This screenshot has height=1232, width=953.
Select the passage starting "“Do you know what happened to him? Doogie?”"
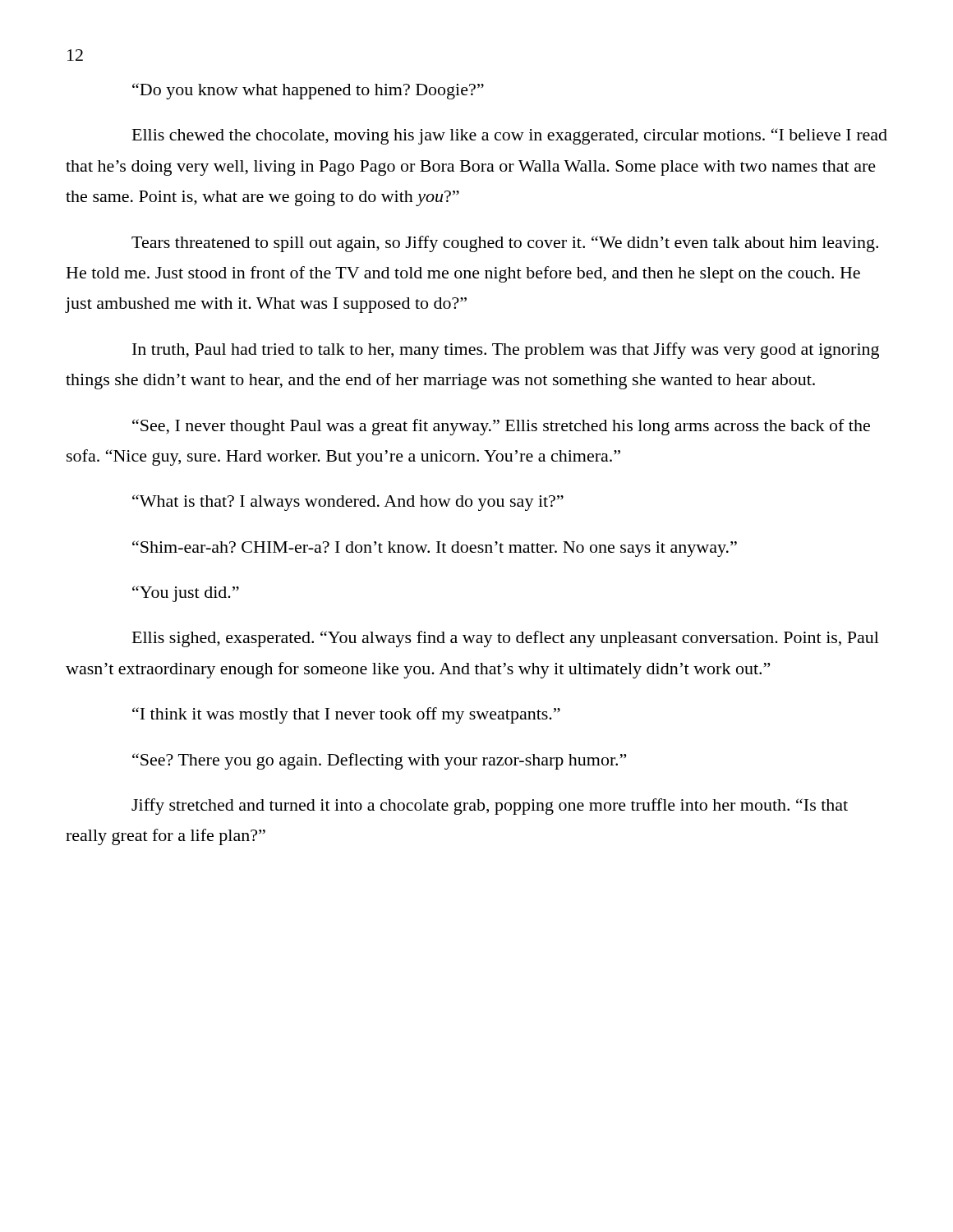click(x=476, y=89)
